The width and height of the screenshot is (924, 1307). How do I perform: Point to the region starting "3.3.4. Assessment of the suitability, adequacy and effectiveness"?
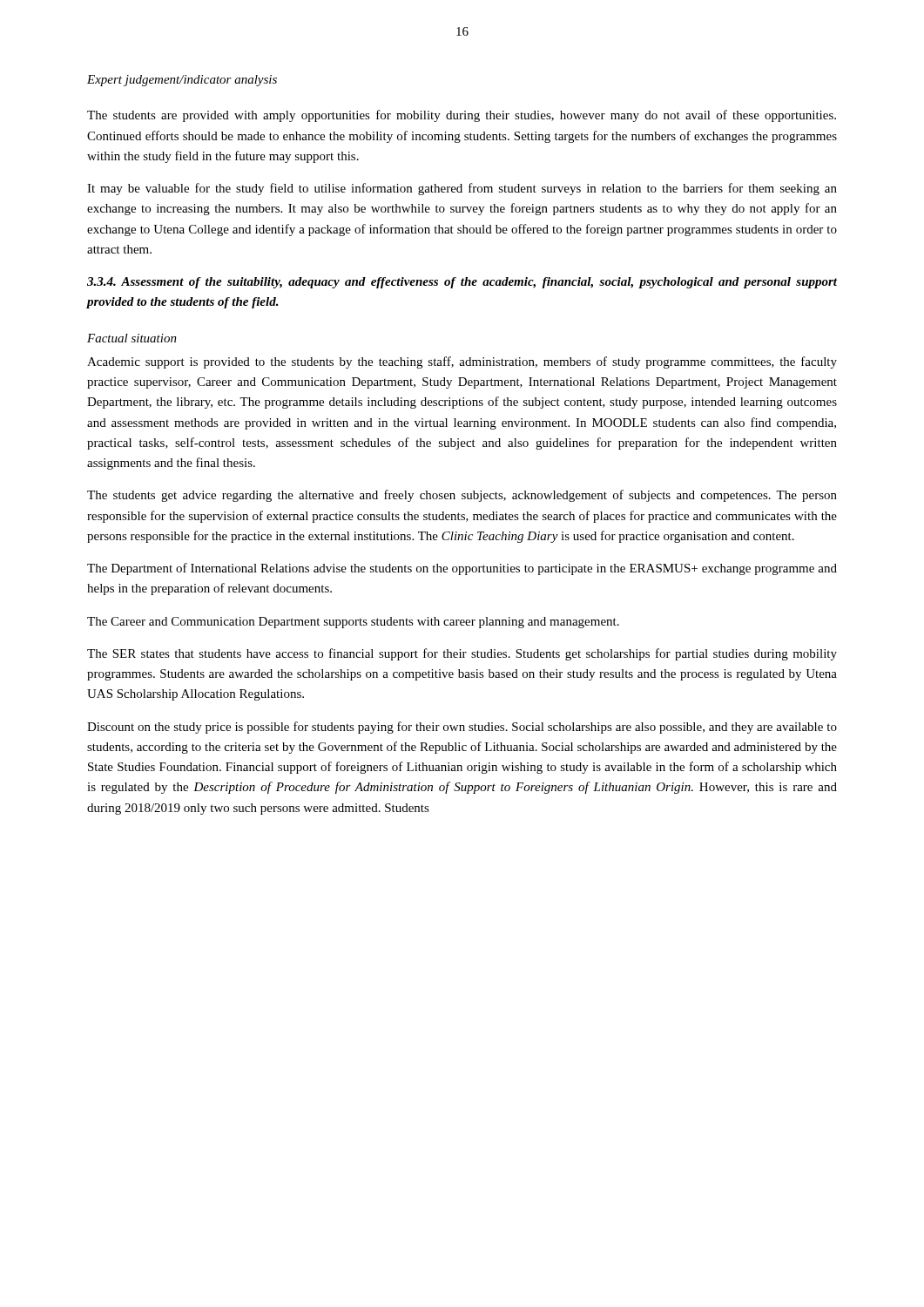(x=462, y=292)
